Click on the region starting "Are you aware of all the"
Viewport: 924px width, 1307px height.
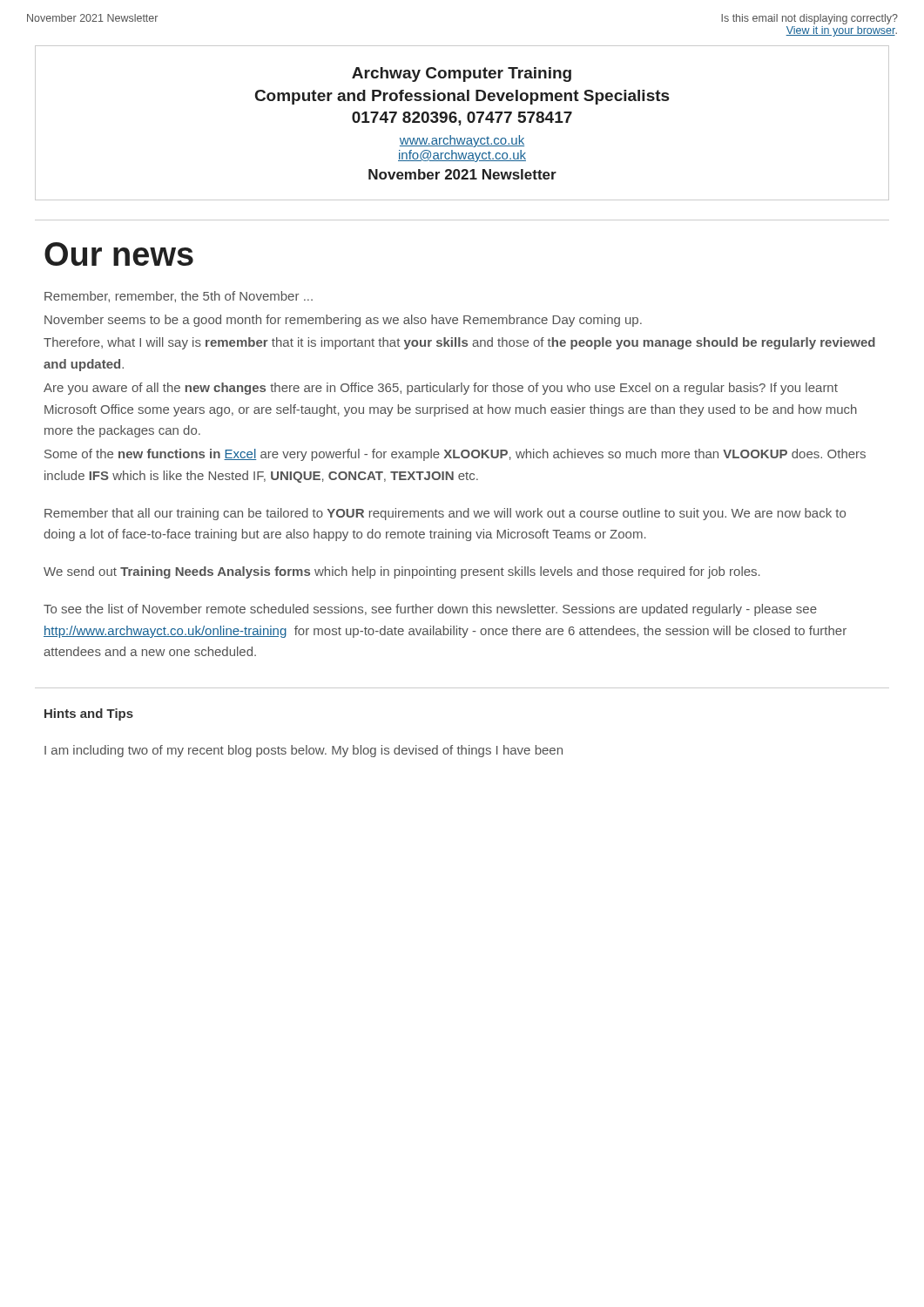(450, 409)
